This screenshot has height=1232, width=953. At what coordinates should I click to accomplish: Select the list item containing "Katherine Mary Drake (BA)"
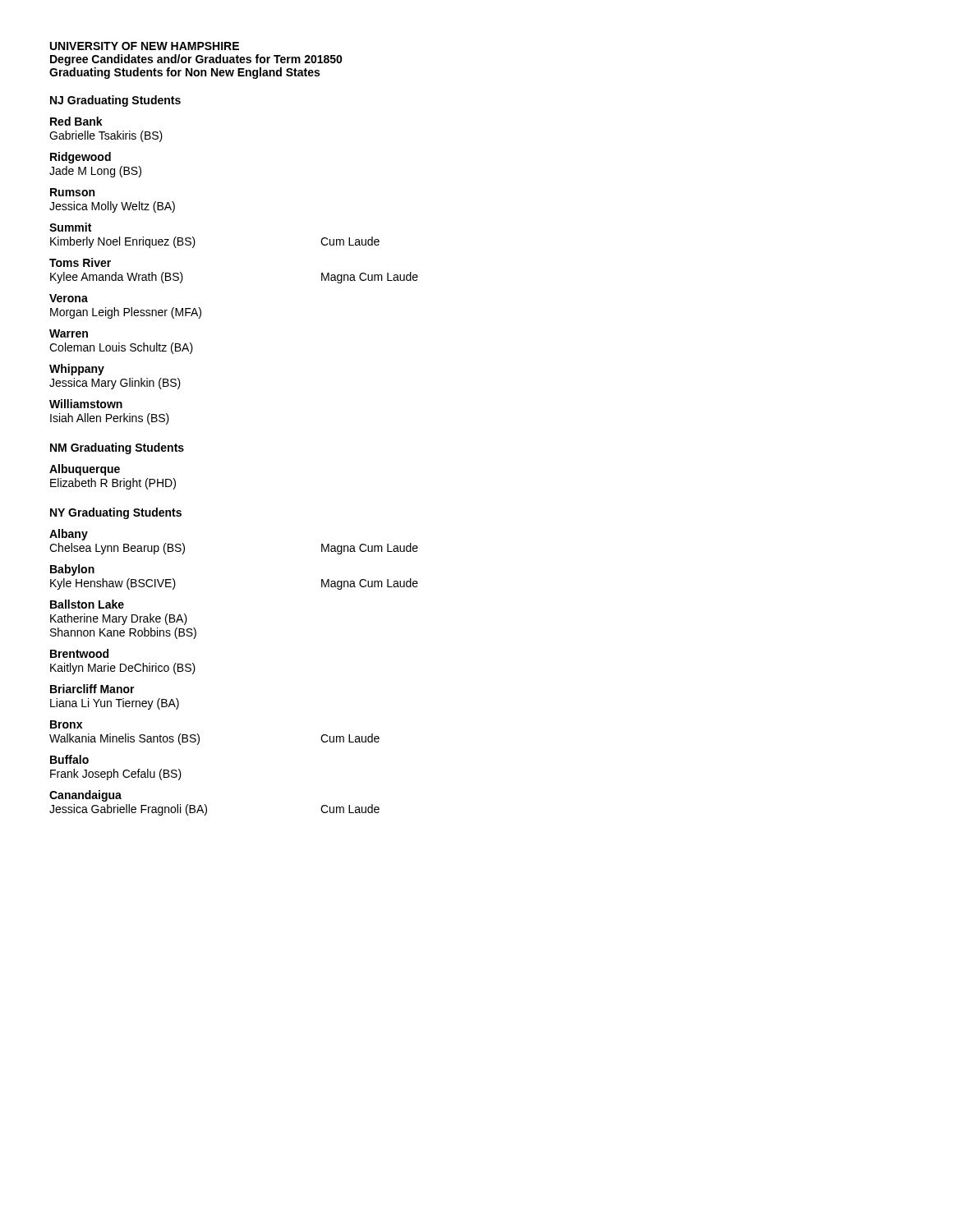(x=181, y=618)
